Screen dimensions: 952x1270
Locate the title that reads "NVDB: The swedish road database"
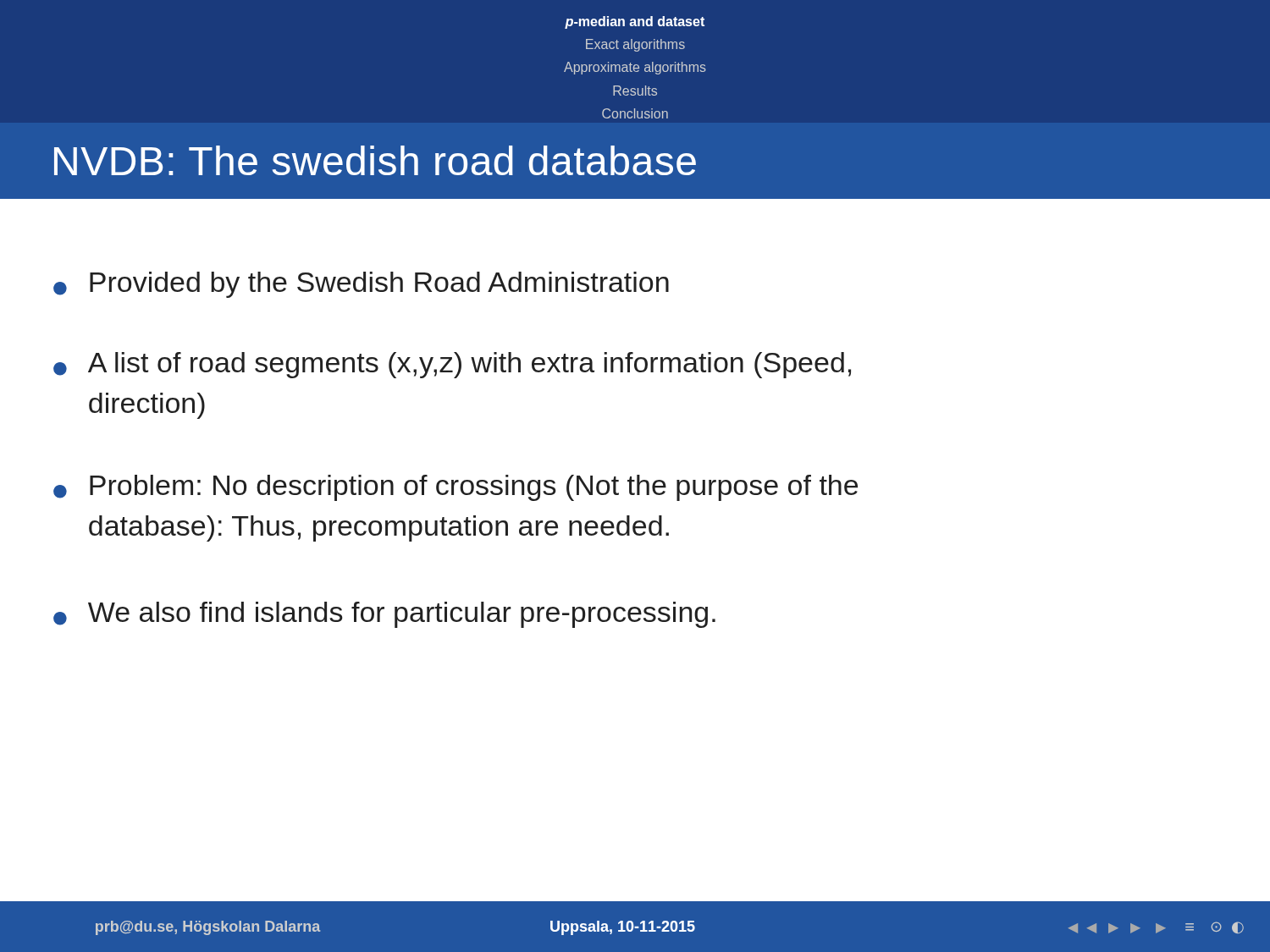click(374, 161)
